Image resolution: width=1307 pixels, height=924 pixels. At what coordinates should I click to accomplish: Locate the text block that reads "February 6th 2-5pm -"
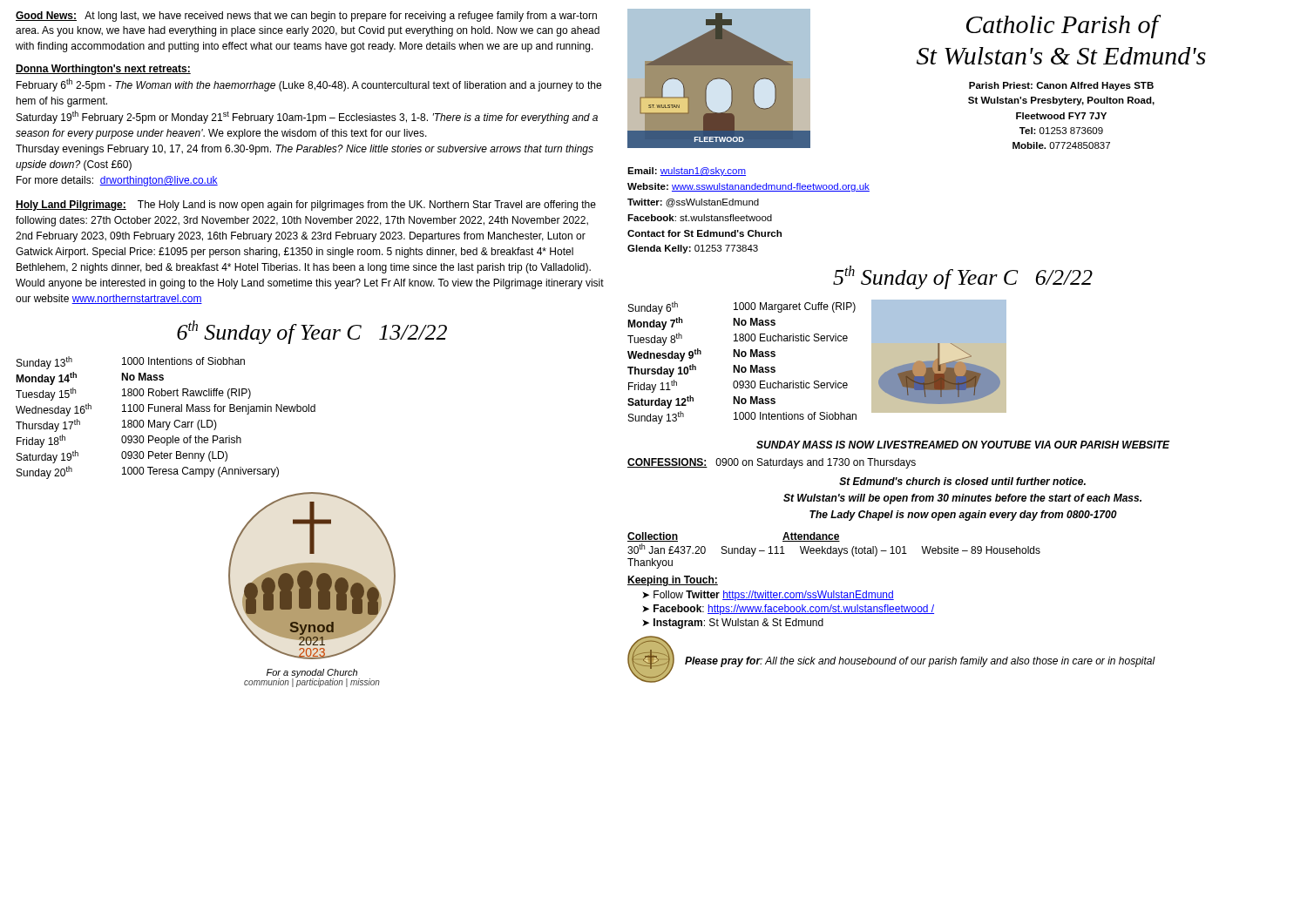(x=309, y=132)
